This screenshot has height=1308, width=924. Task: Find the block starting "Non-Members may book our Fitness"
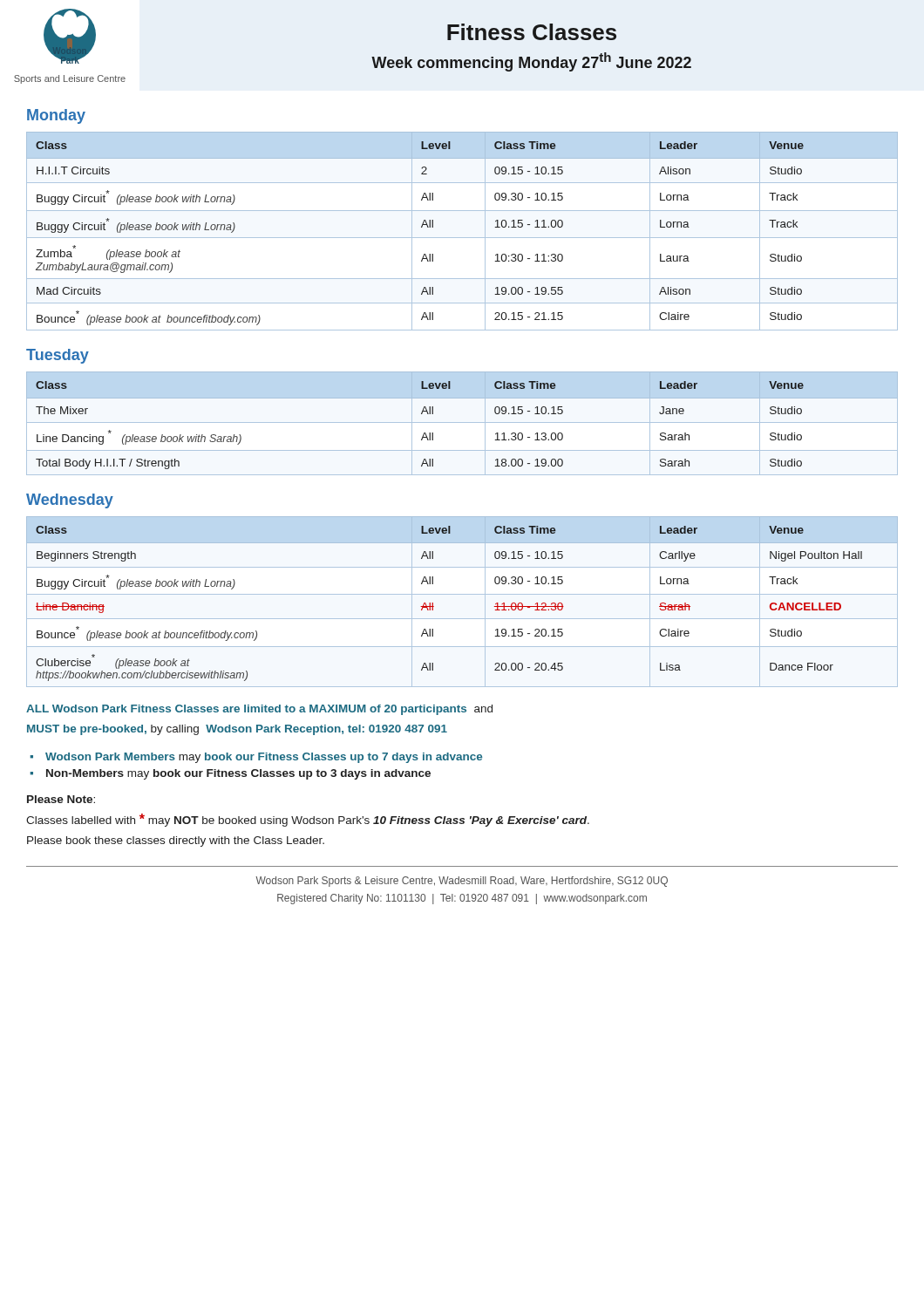[238, 773]
